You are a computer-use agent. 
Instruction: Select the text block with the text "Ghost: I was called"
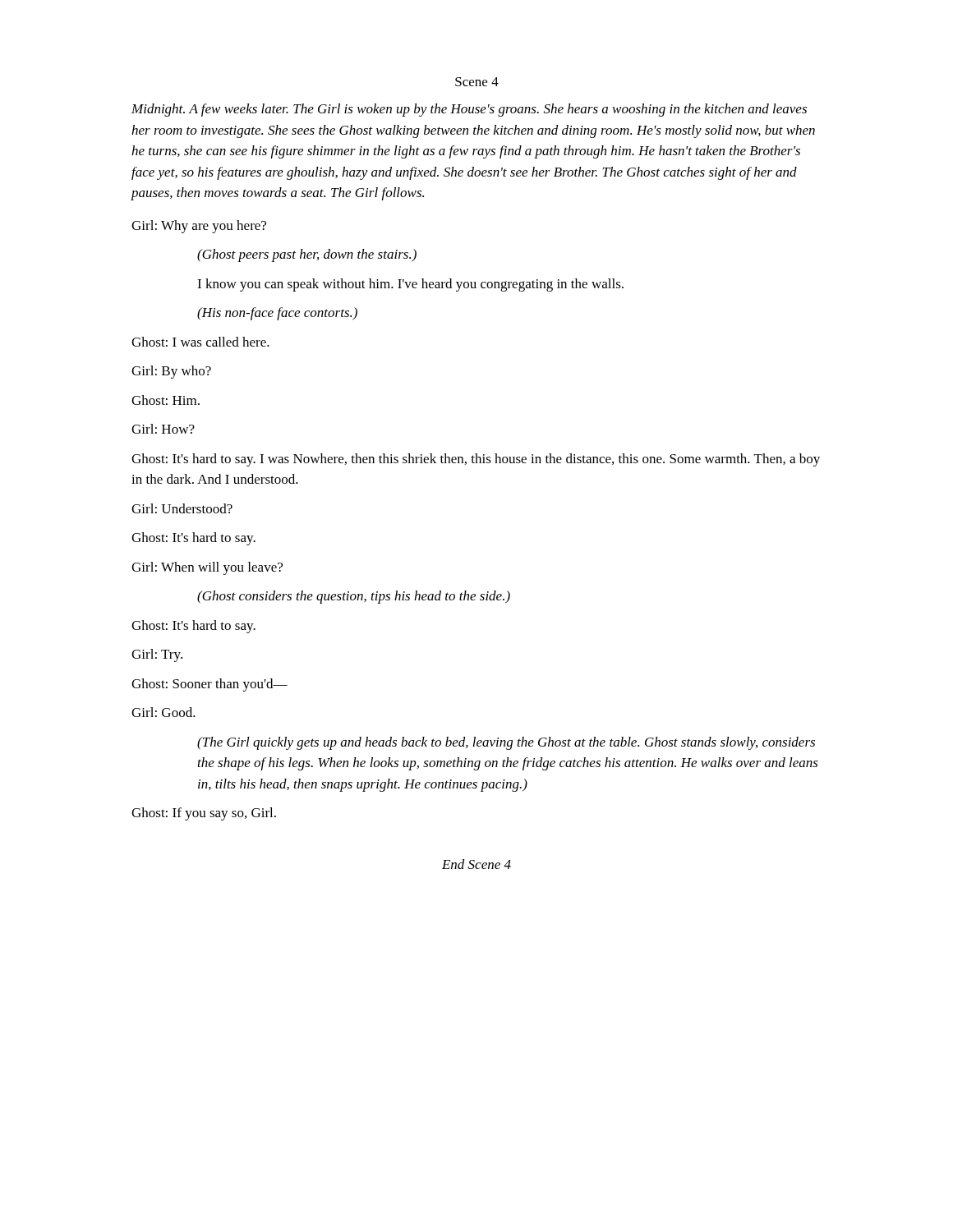[201, 342]
